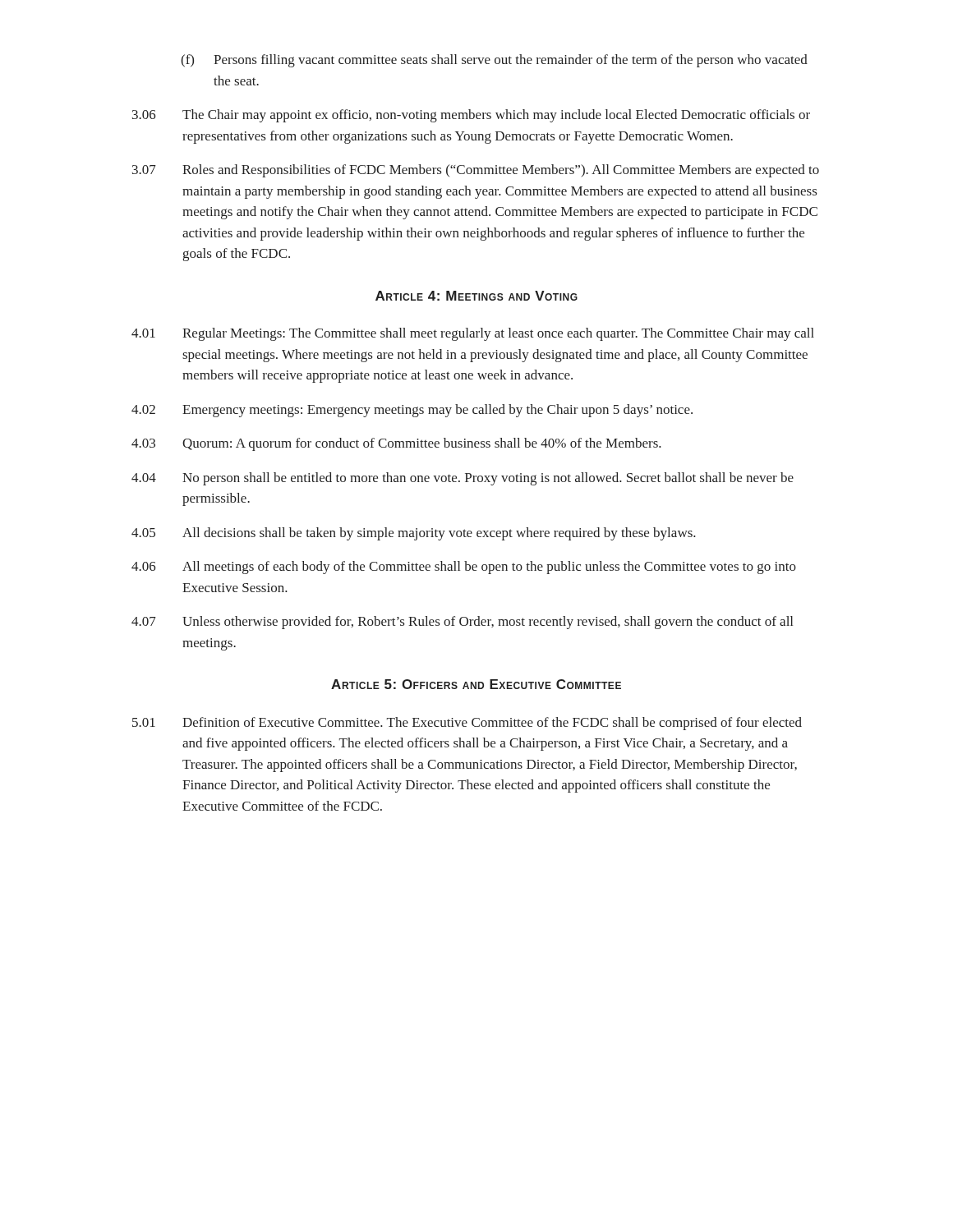
Task: Navigate to the block starting "5.01 Definition of"
Action: click(x=476, y=764)
